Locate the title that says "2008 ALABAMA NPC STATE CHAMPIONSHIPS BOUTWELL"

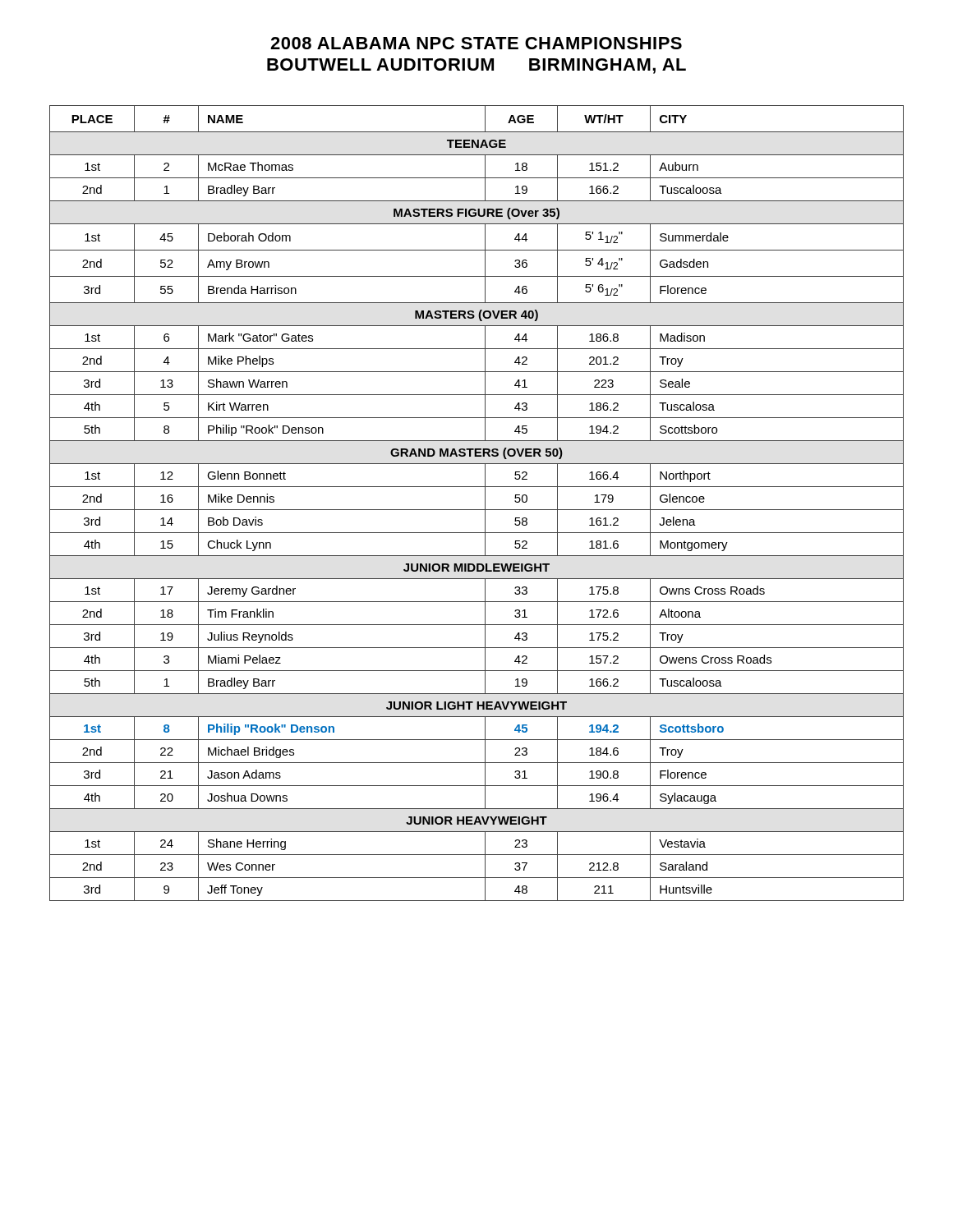[x=476, y=54]
